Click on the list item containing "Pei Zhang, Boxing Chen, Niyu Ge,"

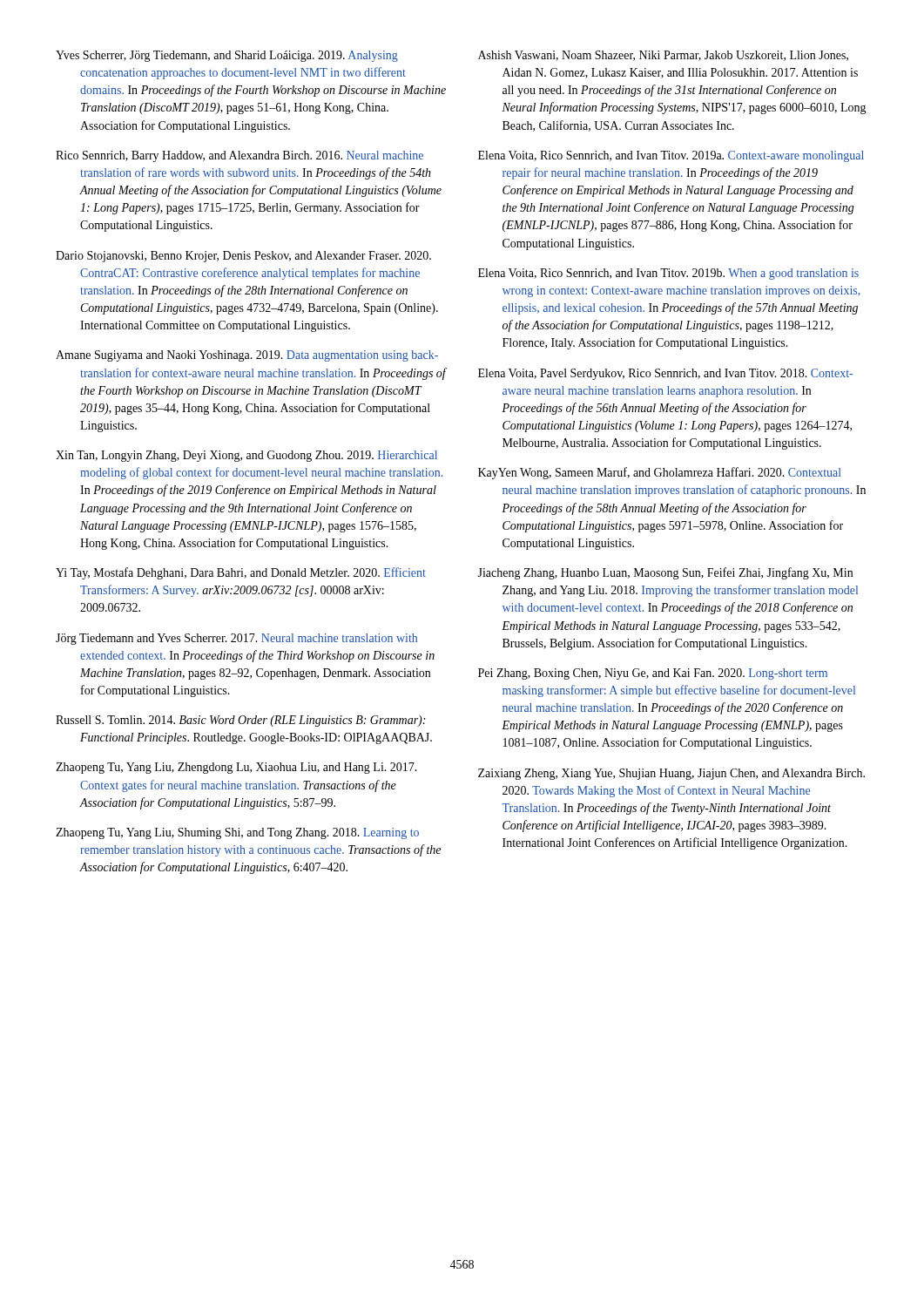tap(667, 708)
